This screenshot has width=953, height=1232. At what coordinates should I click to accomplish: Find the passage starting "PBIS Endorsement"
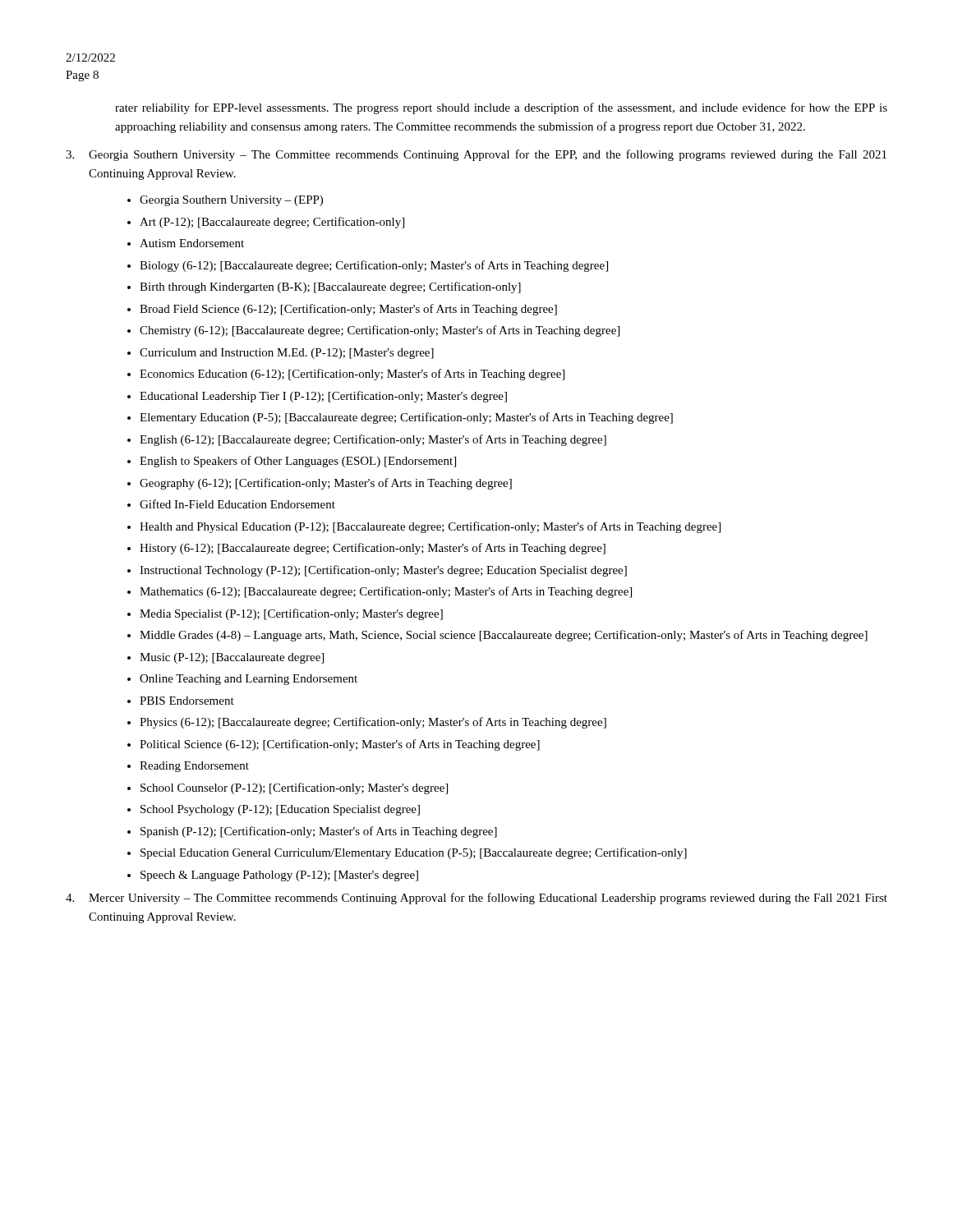[x=187, y=700]
